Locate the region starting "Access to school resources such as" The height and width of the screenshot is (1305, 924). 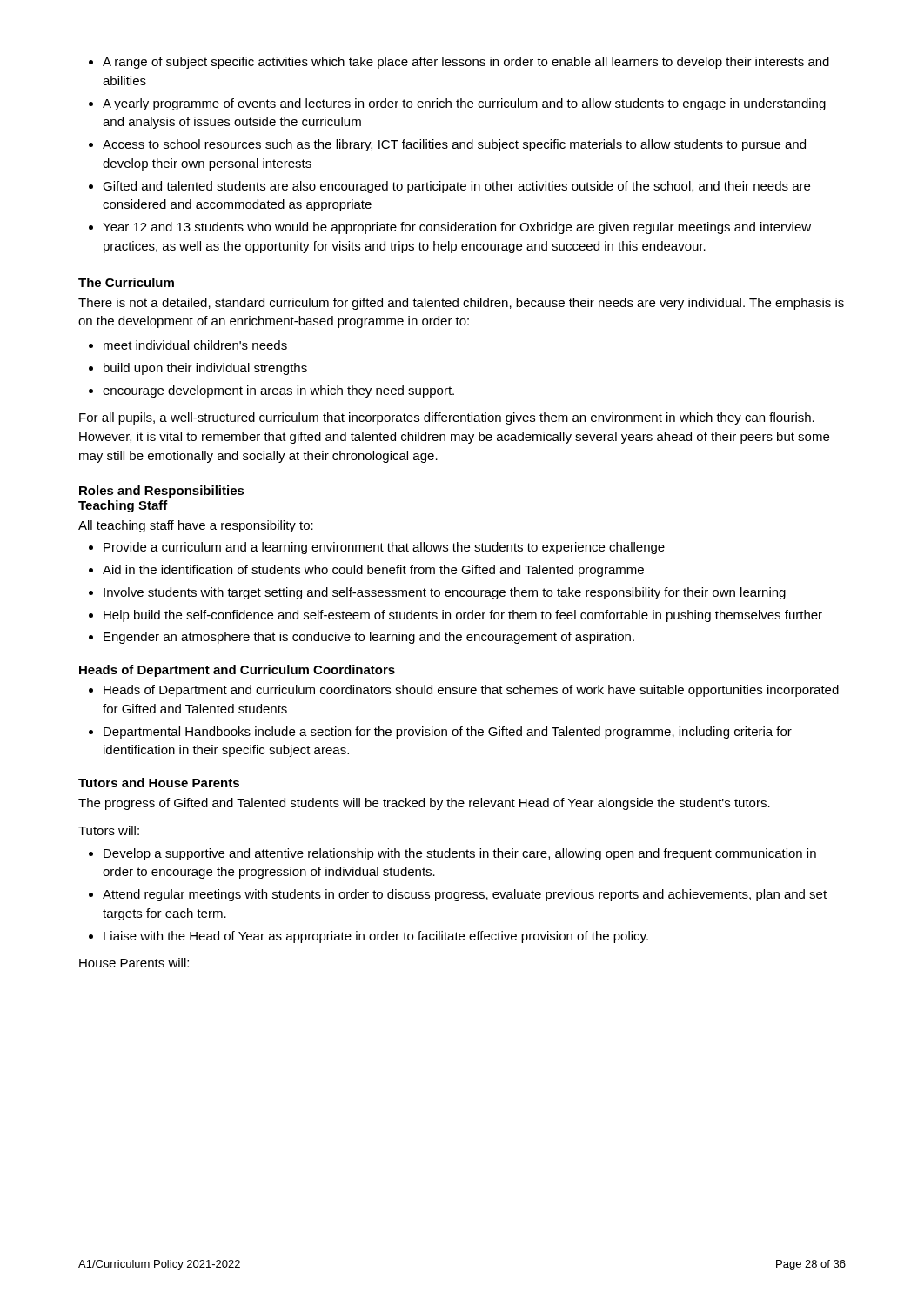[x=474, y=154]
